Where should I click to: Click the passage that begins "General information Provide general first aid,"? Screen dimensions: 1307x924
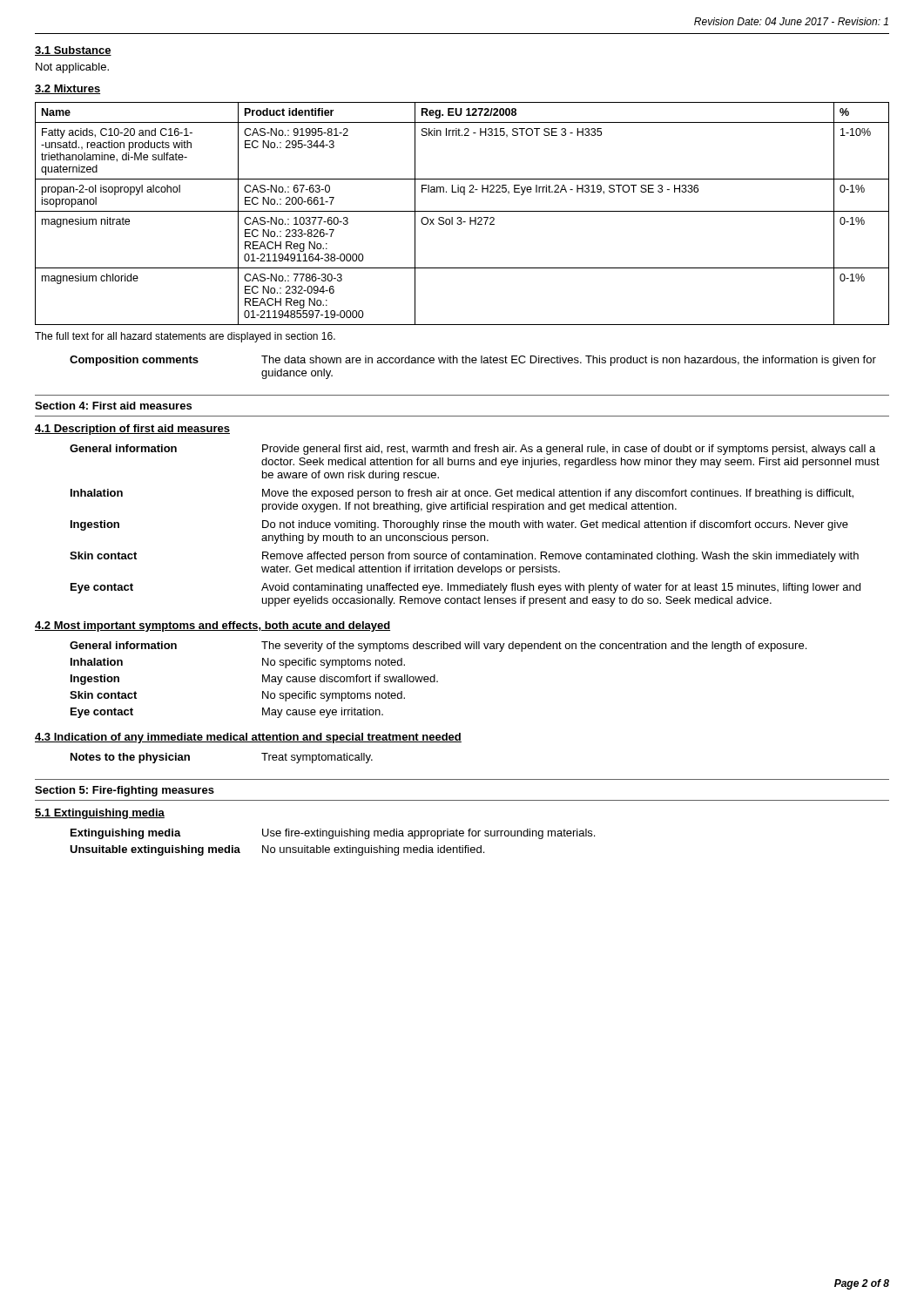462,461
